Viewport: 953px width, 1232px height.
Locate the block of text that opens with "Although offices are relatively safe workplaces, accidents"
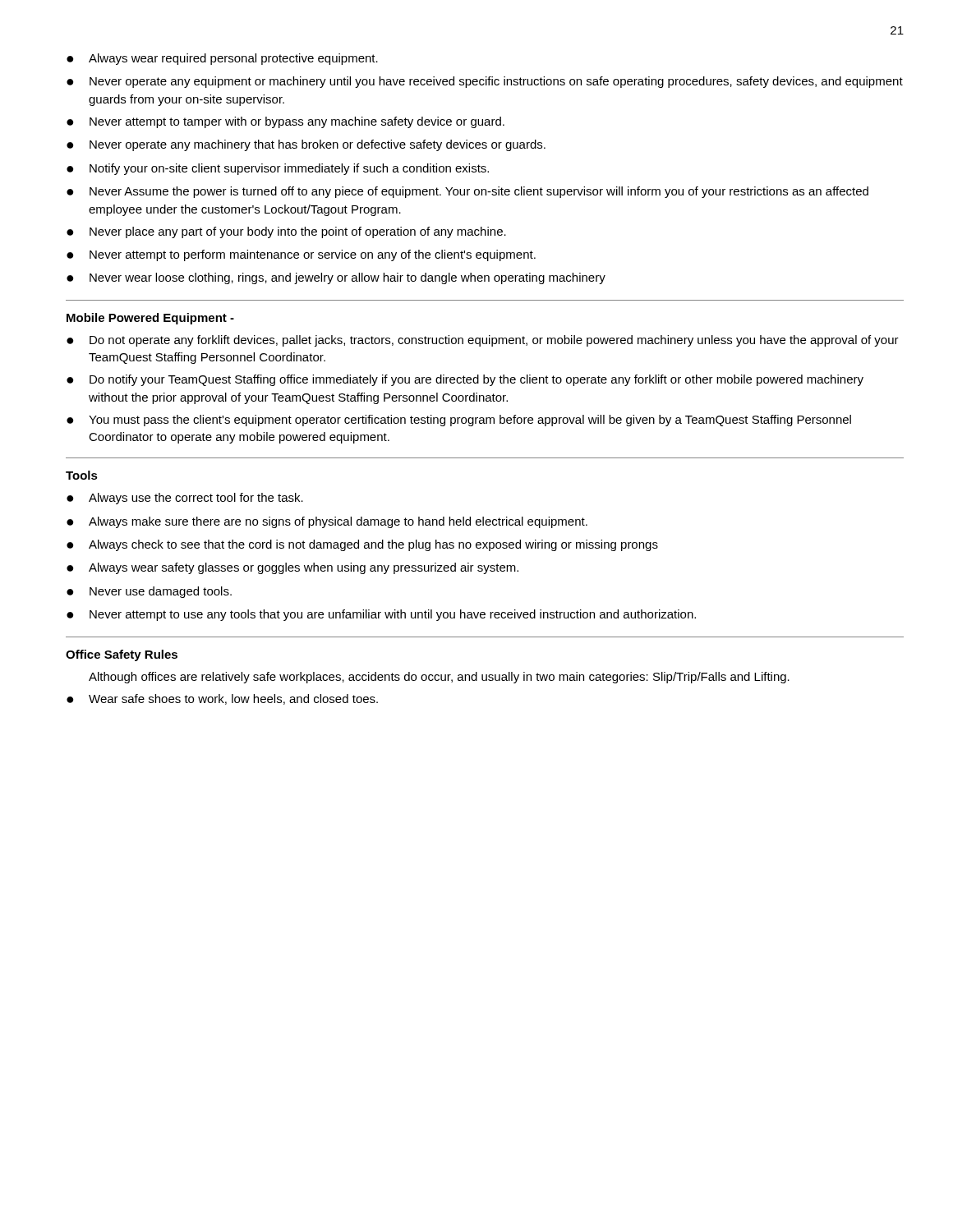439,676
